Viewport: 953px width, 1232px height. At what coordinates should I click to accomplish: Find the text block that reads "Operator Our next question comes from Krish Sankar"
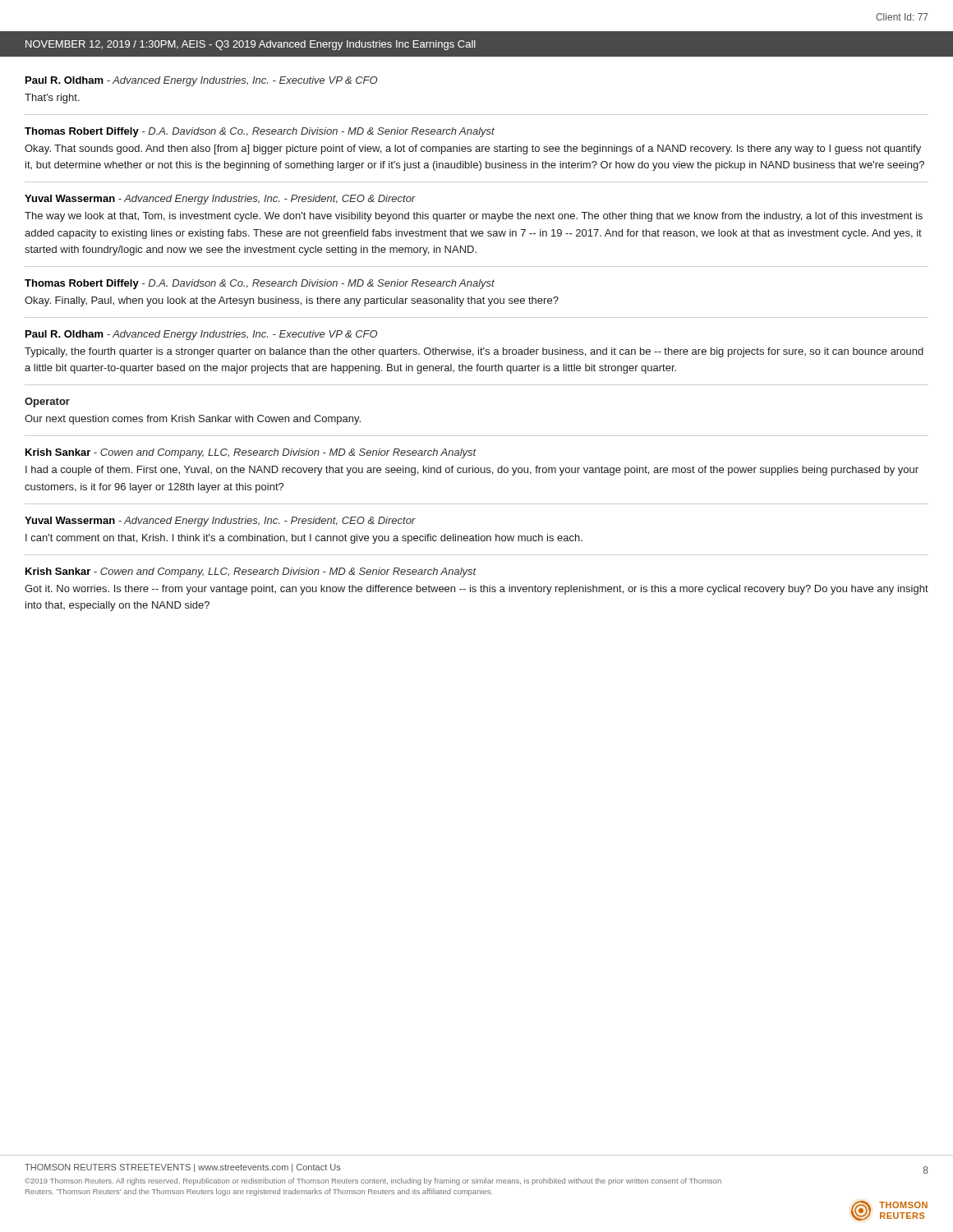coord(47,402)
